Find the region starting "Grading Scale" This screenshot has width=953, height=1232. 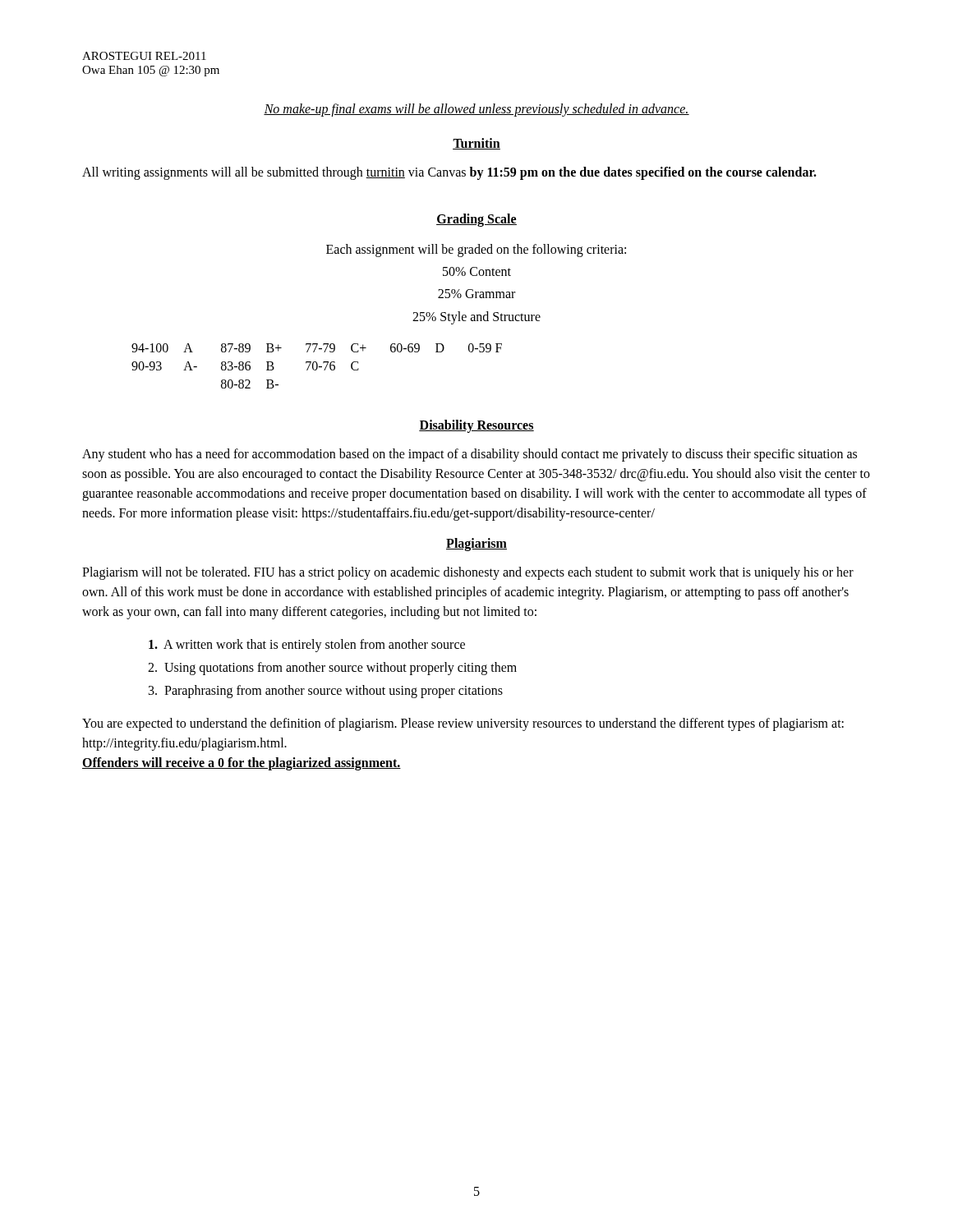coord(476,219)
